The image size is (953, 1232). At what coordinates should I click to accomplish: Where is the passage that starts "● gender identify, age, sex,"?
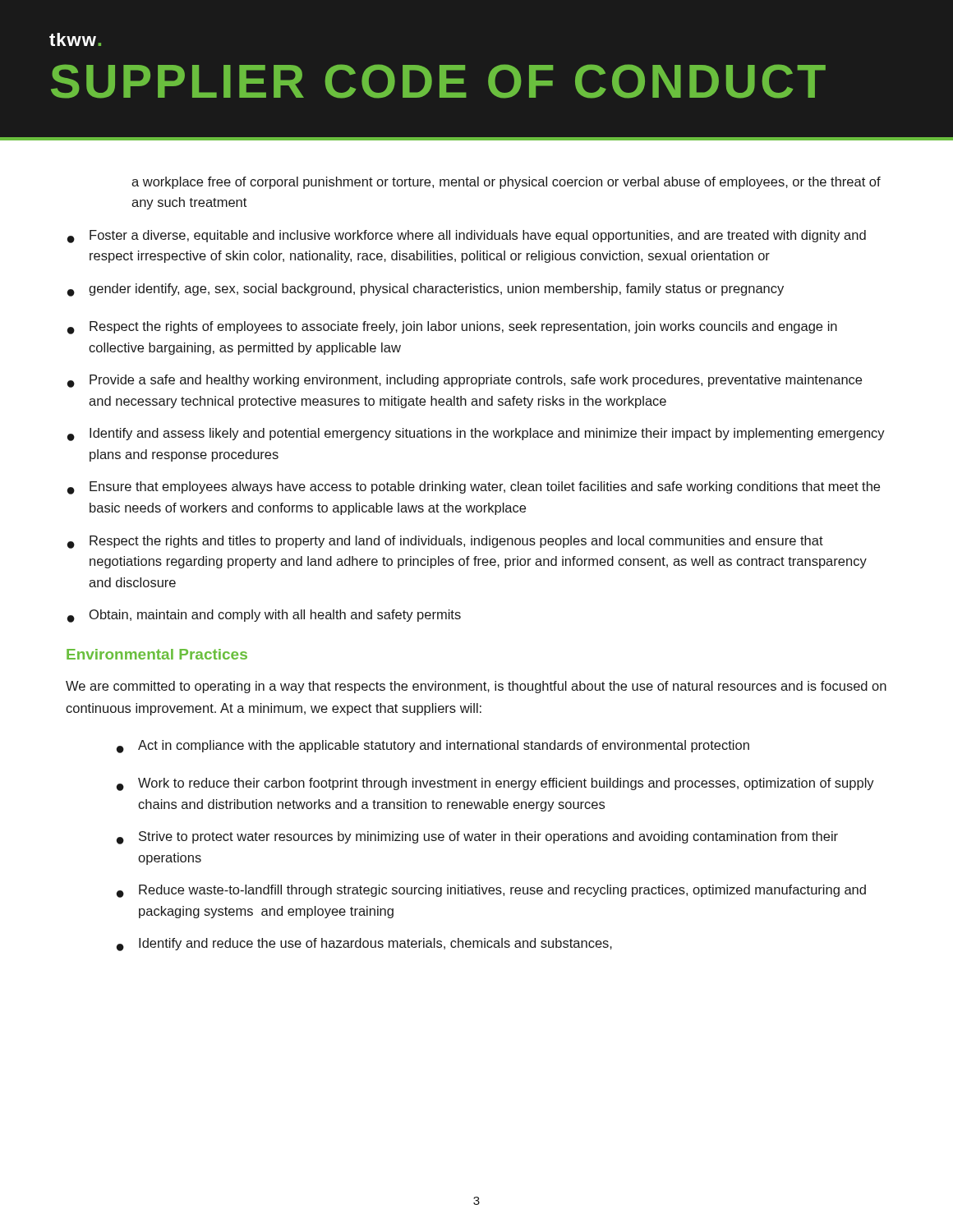pyautogui.click(x=425, y=292)
